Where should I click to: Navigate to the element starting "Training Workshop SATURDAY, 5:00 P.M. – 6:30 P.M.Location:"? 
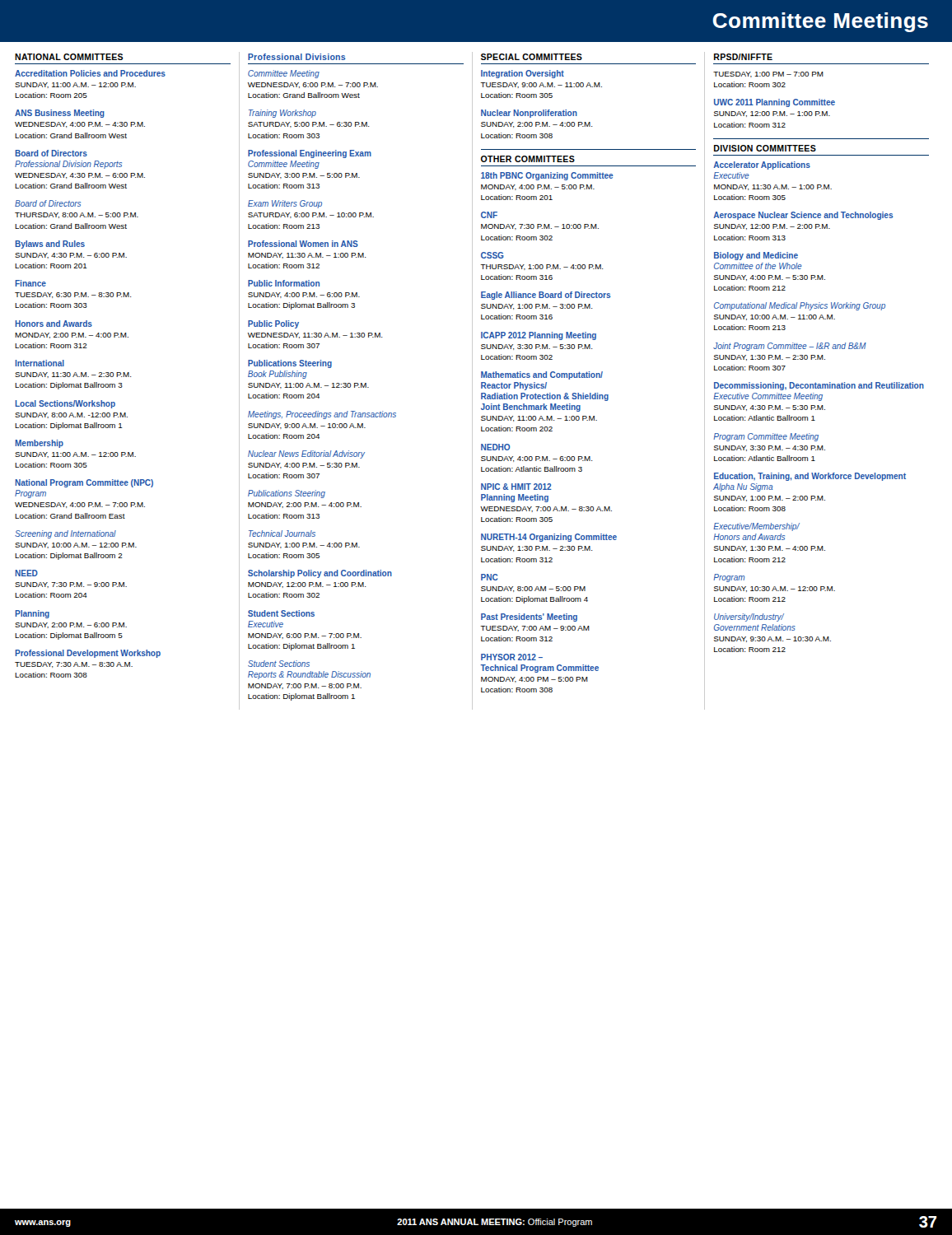coord(355,124)
